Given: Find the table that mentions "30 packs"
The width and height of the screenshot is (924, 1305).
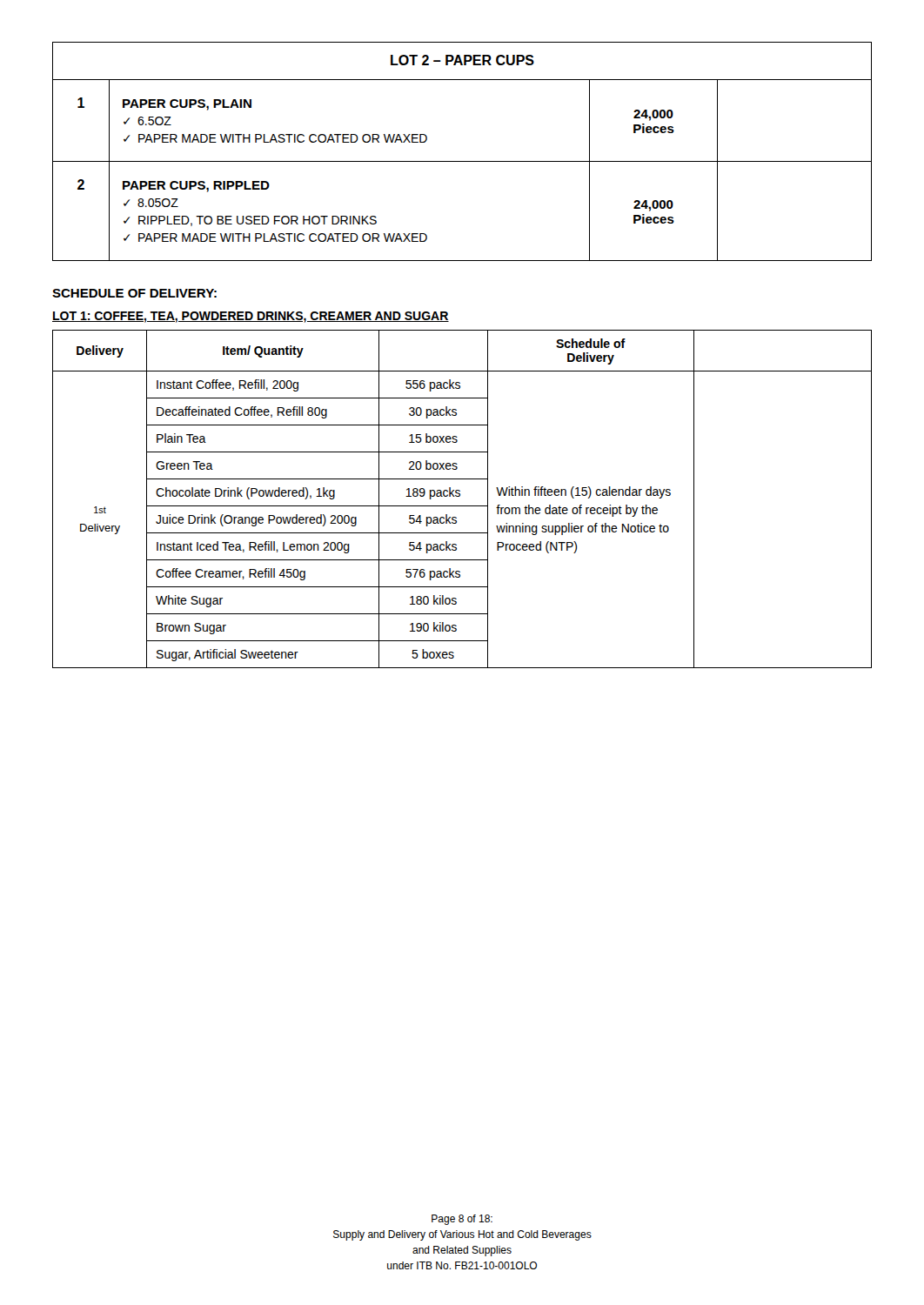Looking at the screenshot, I should tap(462, 499).
